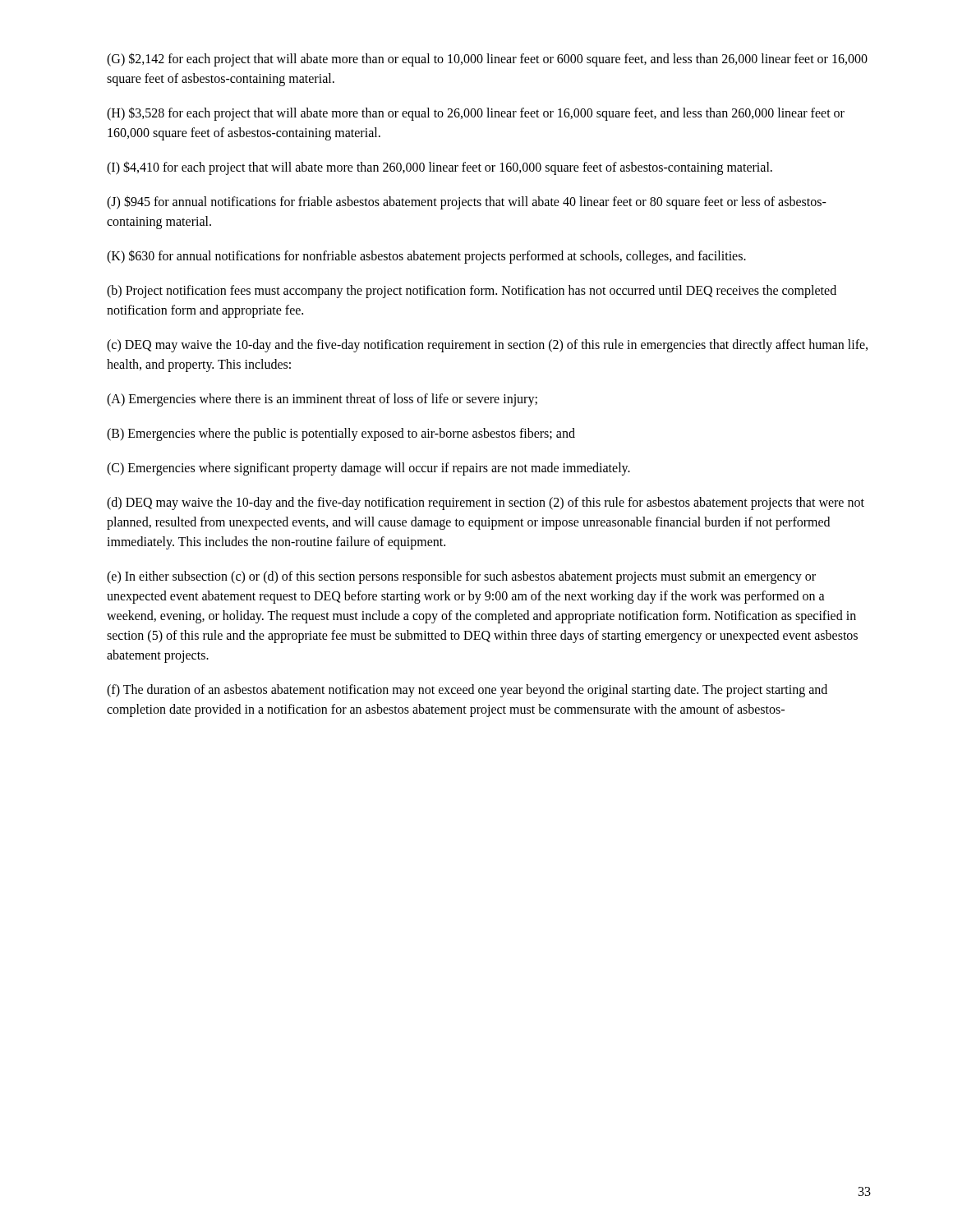Navigate to the text block starting "(e) In either subsection"
This screenshot has height=1232, width=953.
coord(483,616)
